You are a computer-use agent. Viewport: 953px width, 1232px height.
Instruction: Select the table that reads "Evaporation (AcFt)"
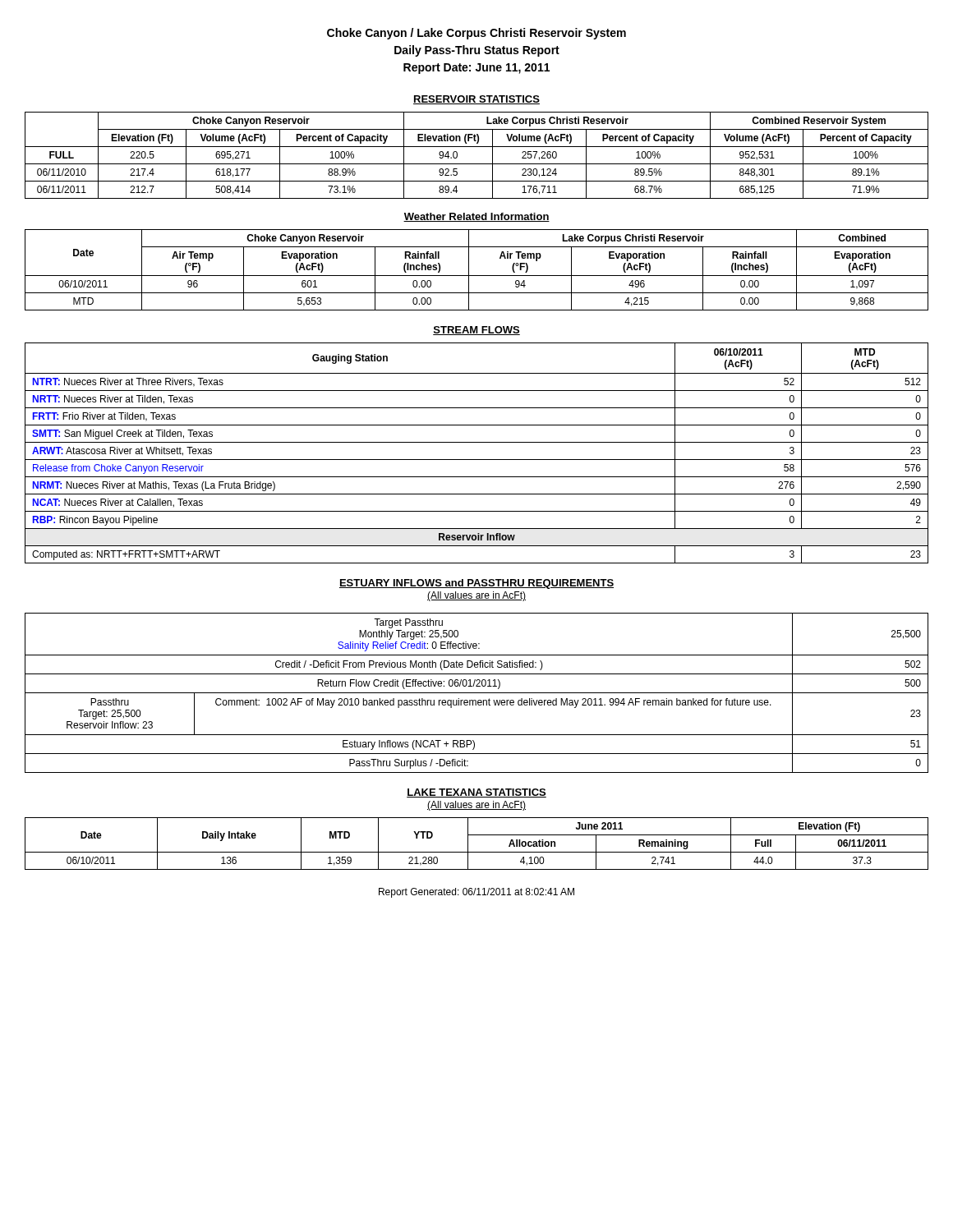coord(476,270)
